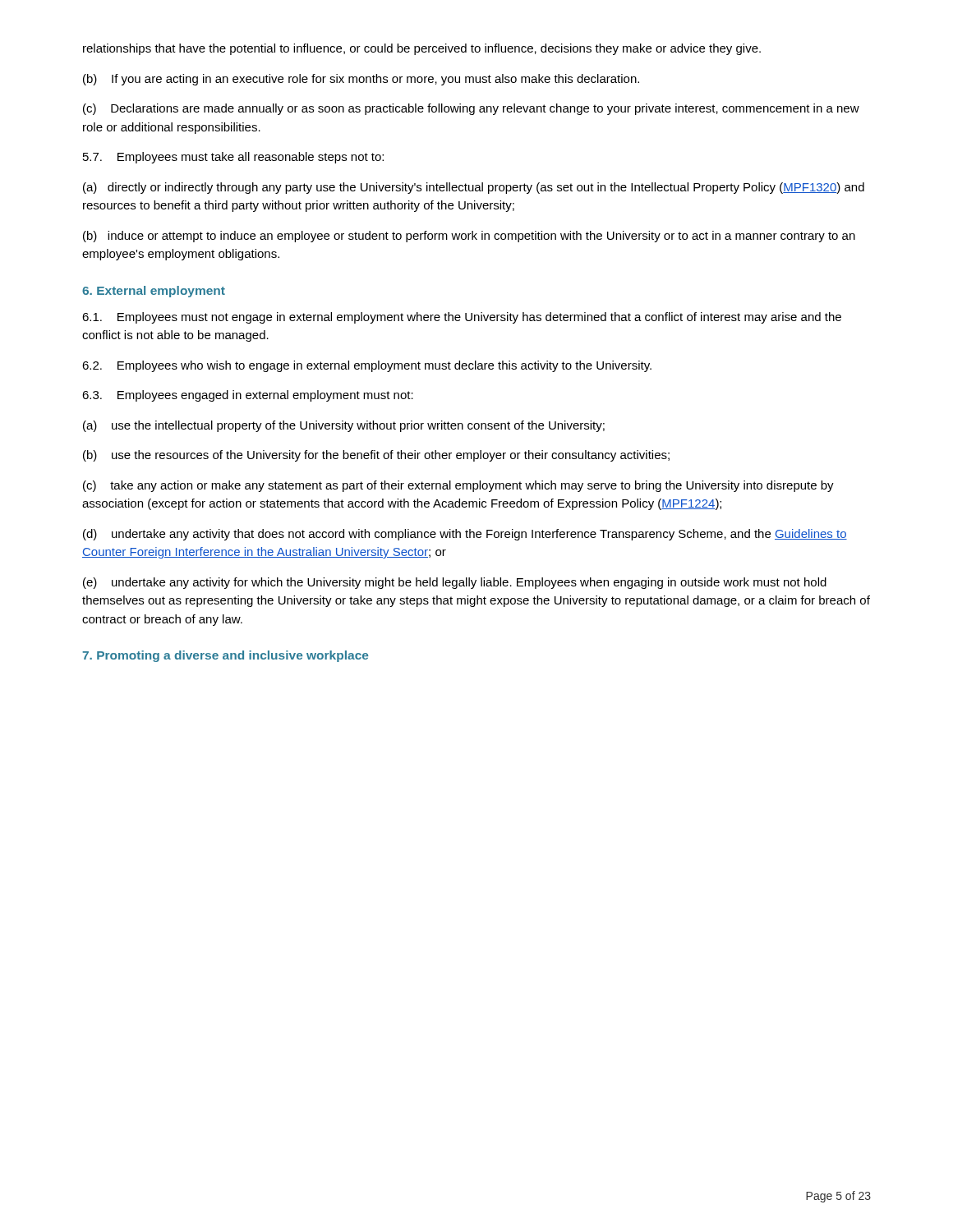This screenshot has height=1232, width=953.
Task: Click on the element starting "(c) take any action"
Action: click(458, 494)
